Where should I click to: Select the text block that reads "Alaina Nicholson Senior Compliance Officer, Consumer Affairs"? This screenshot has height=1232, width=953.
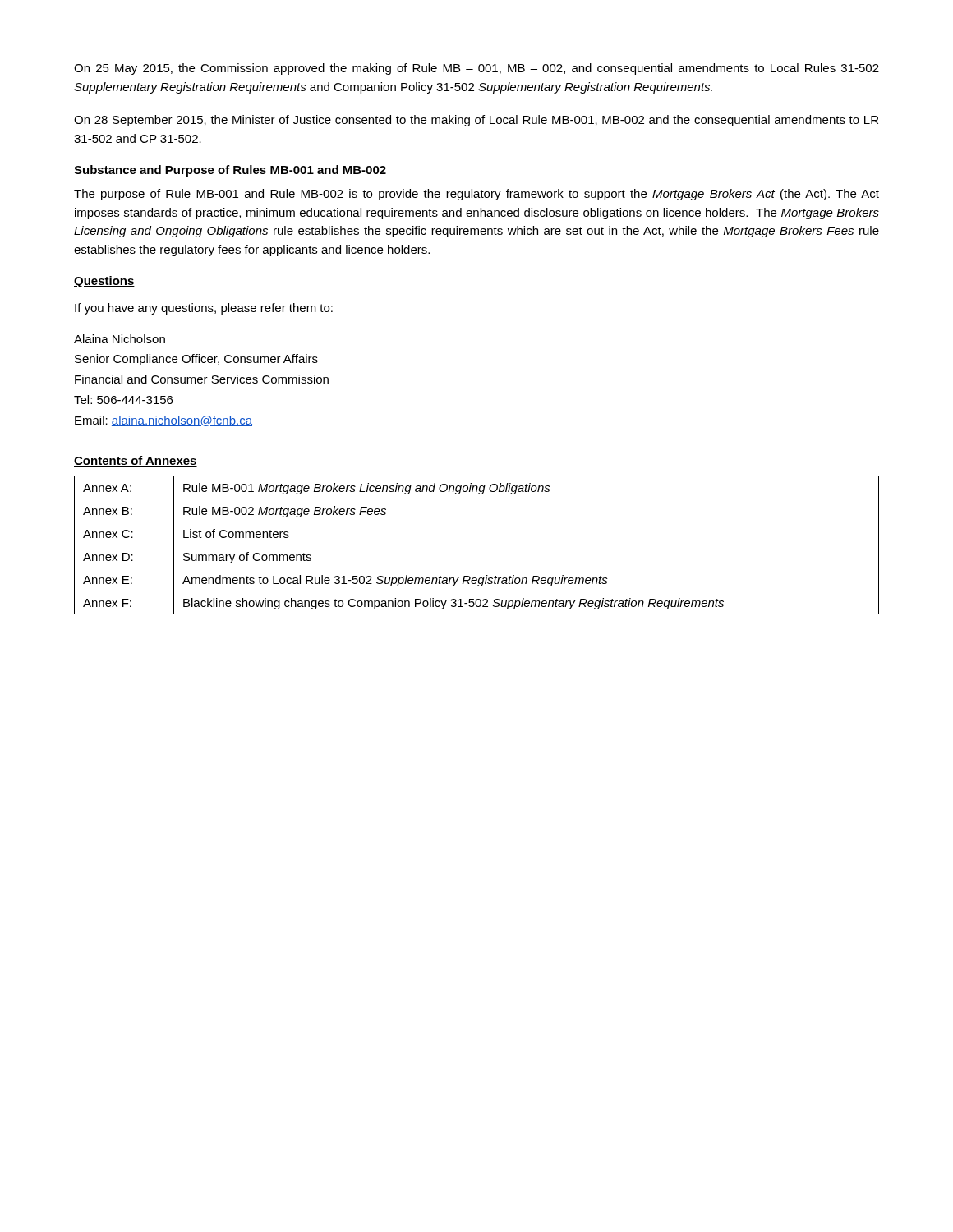(202, 379)
